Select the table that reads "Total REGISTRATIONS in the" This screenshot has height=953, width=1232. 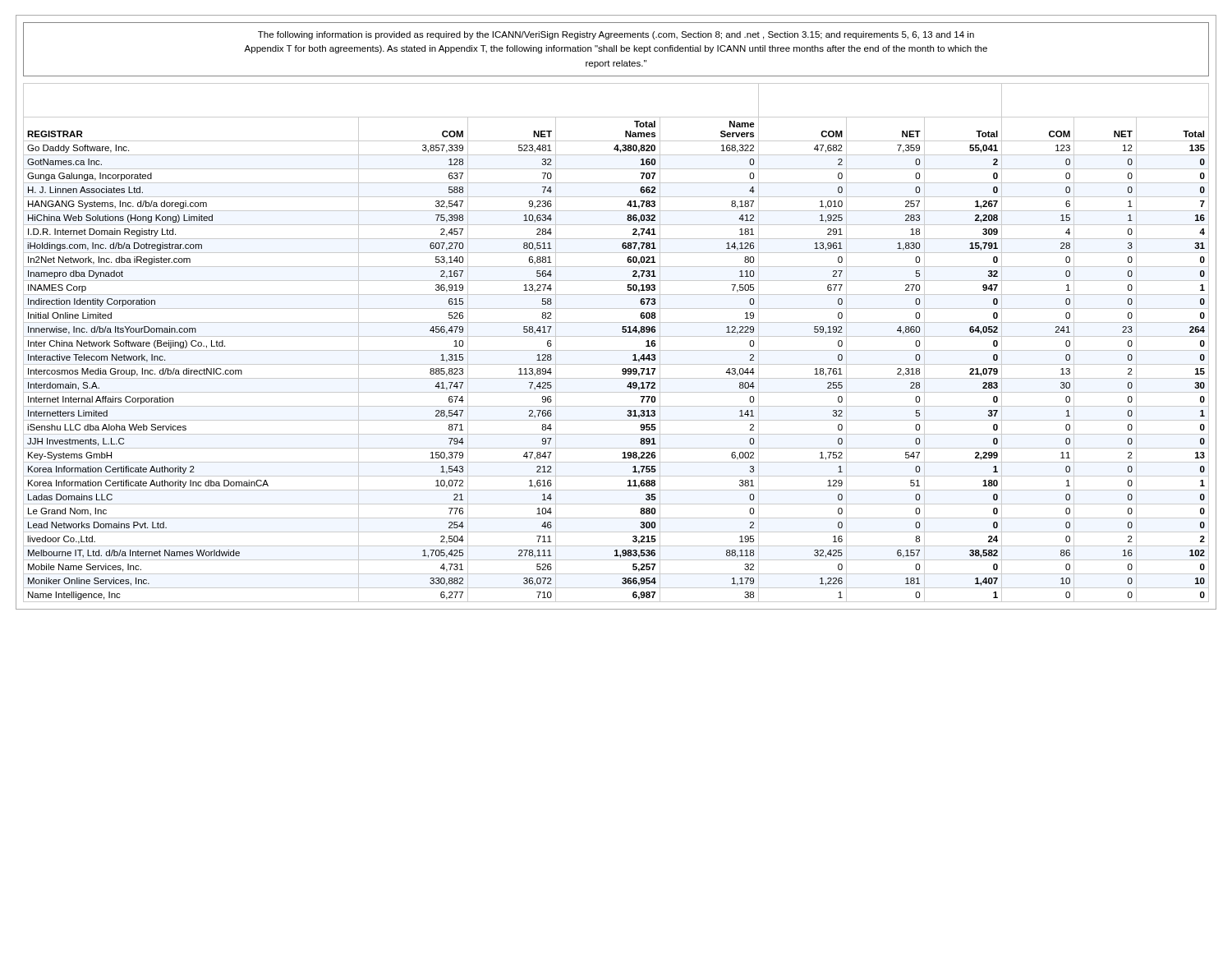click(x=616, y=342)
